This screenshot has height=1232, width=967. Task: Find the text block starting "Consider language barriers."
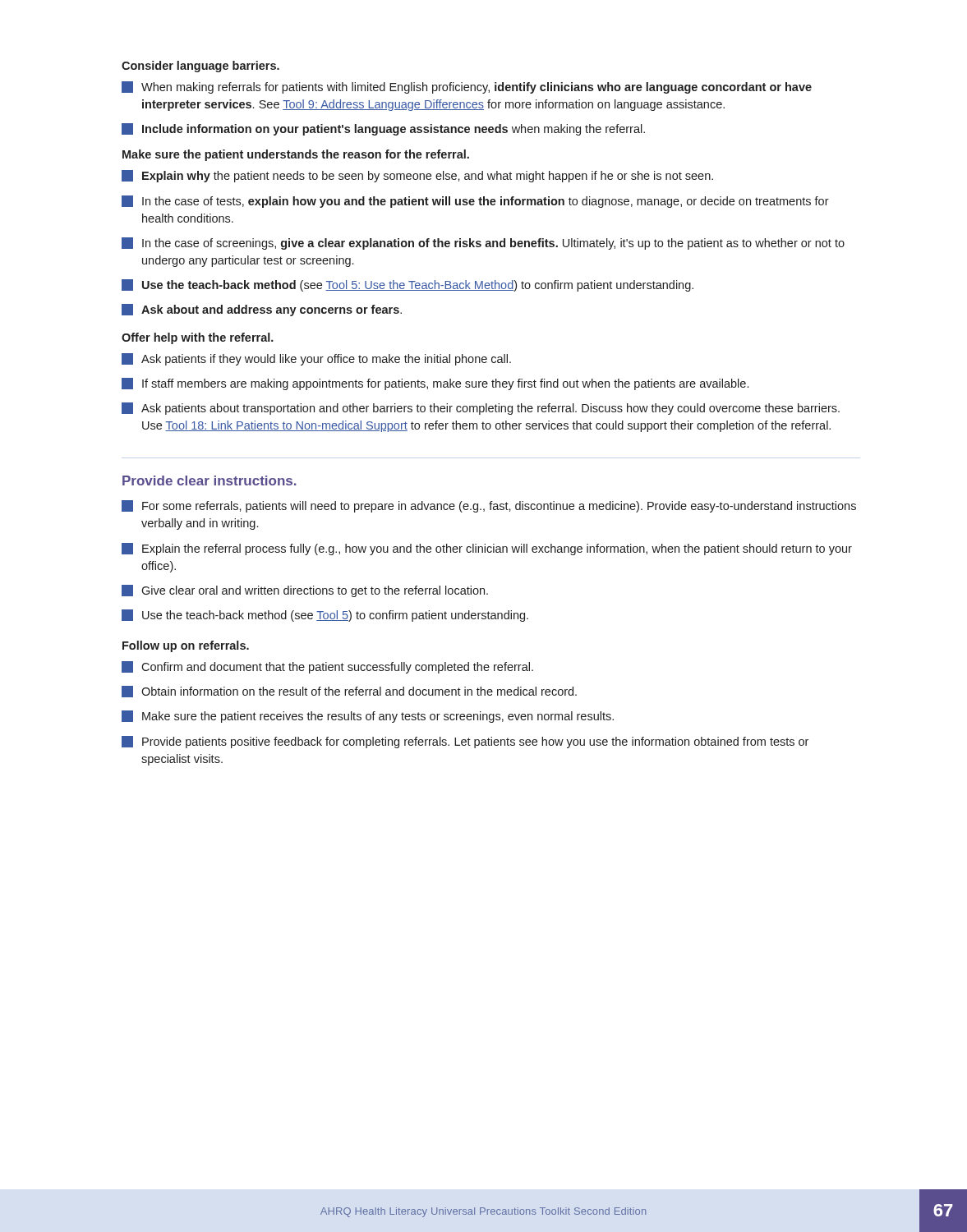click(201, 66)
